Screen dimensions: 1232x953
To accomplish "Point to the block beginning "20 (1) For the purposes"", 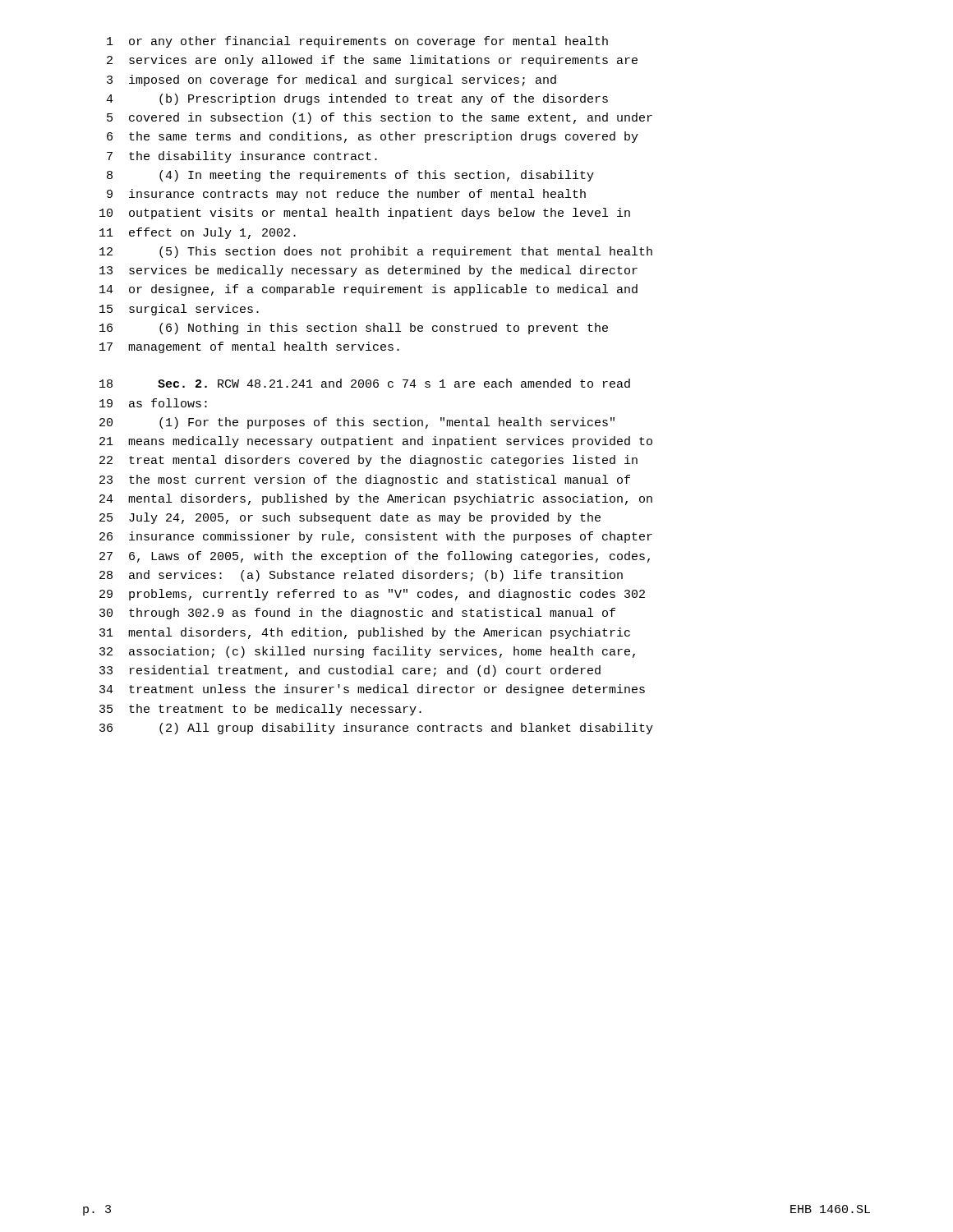I will 476,566.
